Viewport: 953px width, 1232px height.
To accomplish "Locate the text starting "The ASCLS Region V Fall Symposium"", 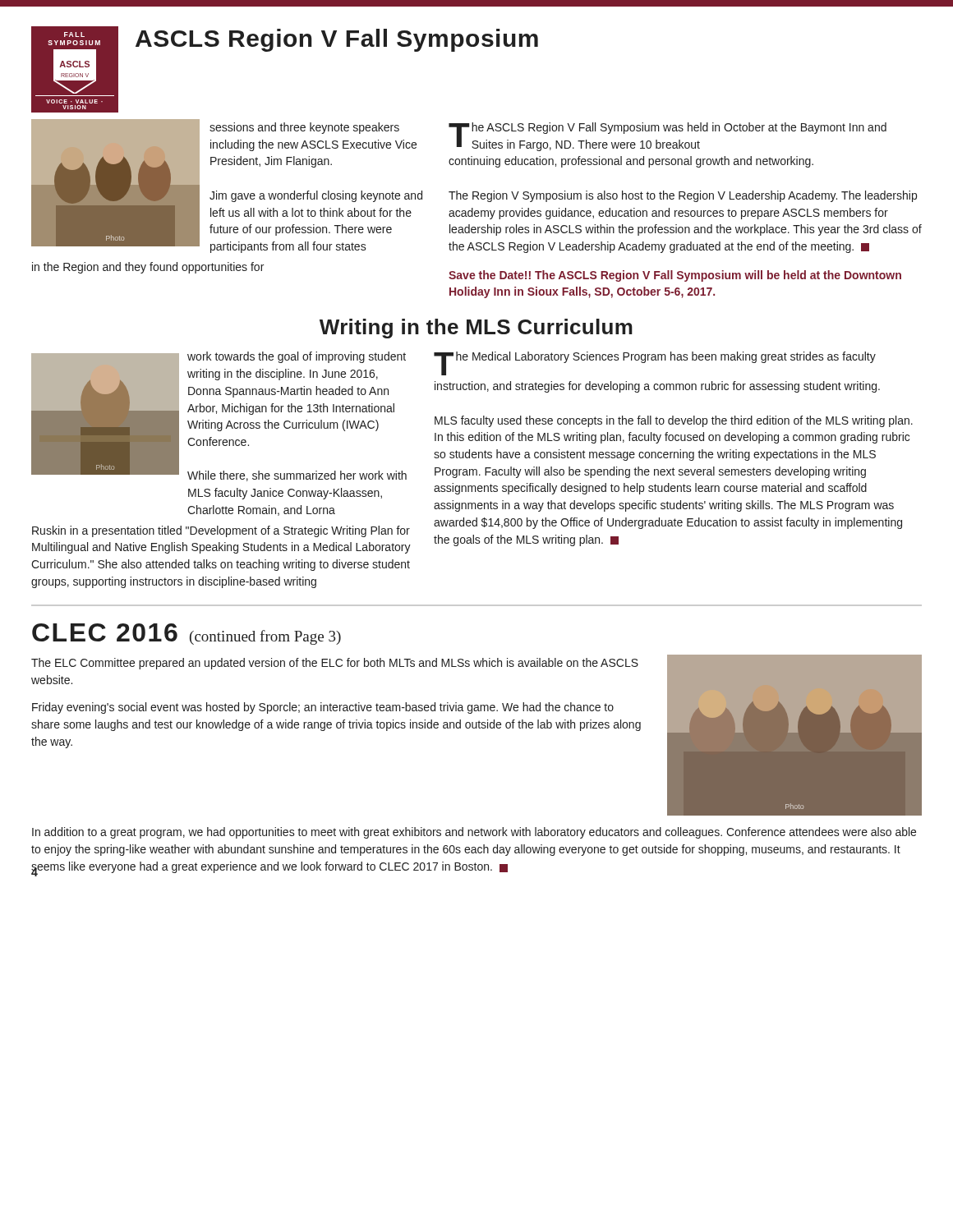I will tap(685, 210).
